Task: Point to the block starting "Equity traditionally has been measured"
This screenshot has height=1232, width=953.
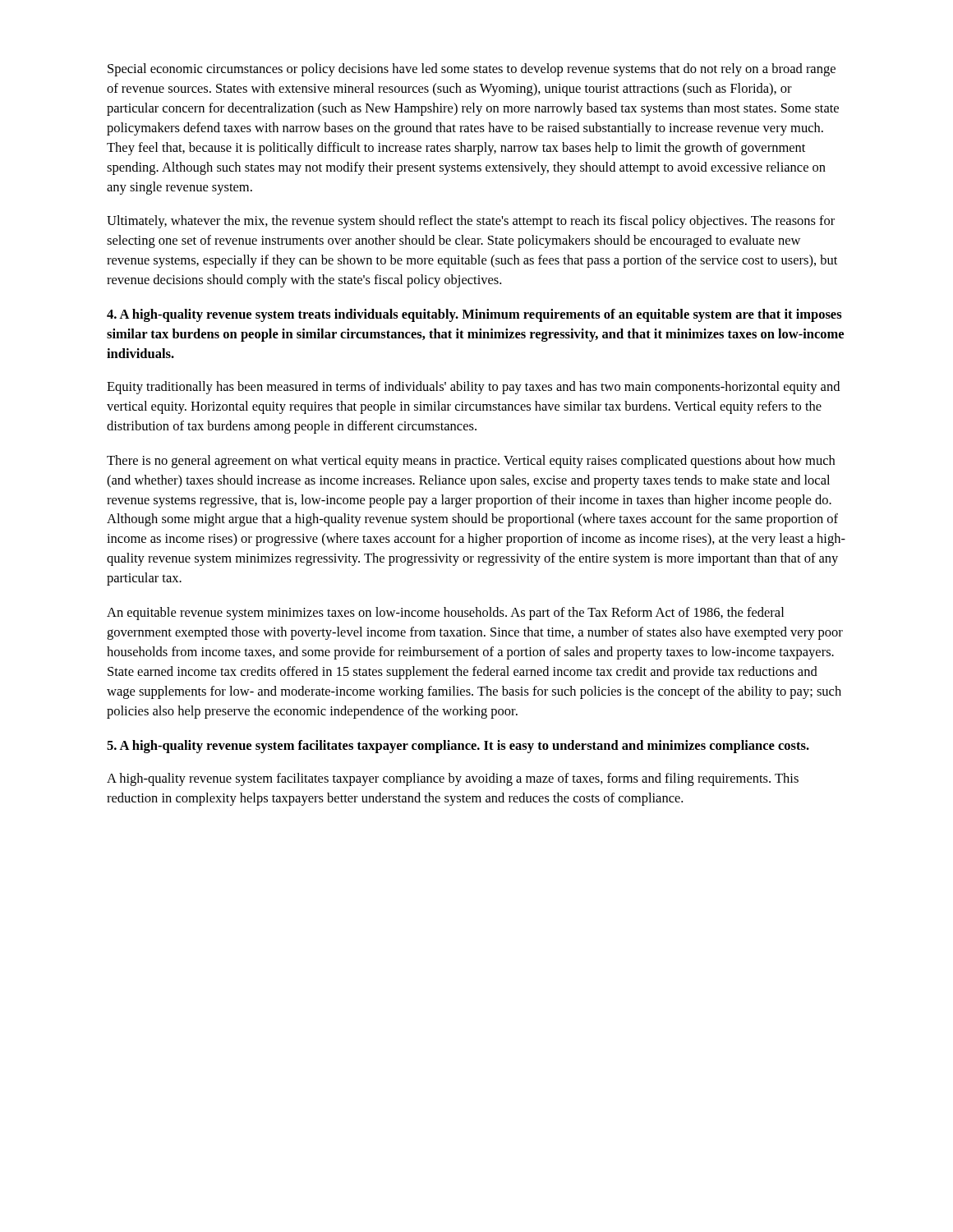Action: [x=473, y=406]
